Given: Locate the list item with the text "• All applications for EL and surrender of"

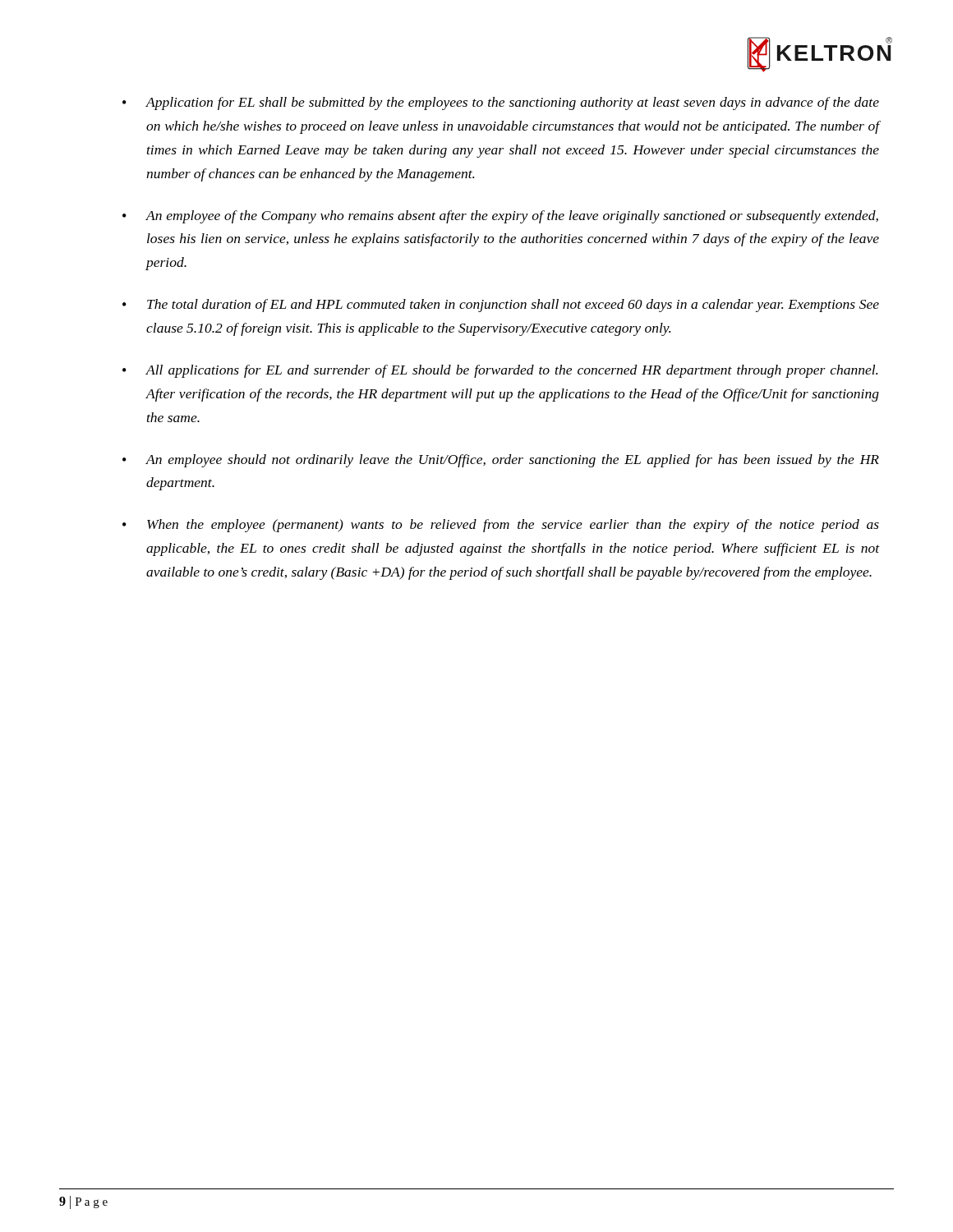Looking at the screenshot, I should 500,394.
